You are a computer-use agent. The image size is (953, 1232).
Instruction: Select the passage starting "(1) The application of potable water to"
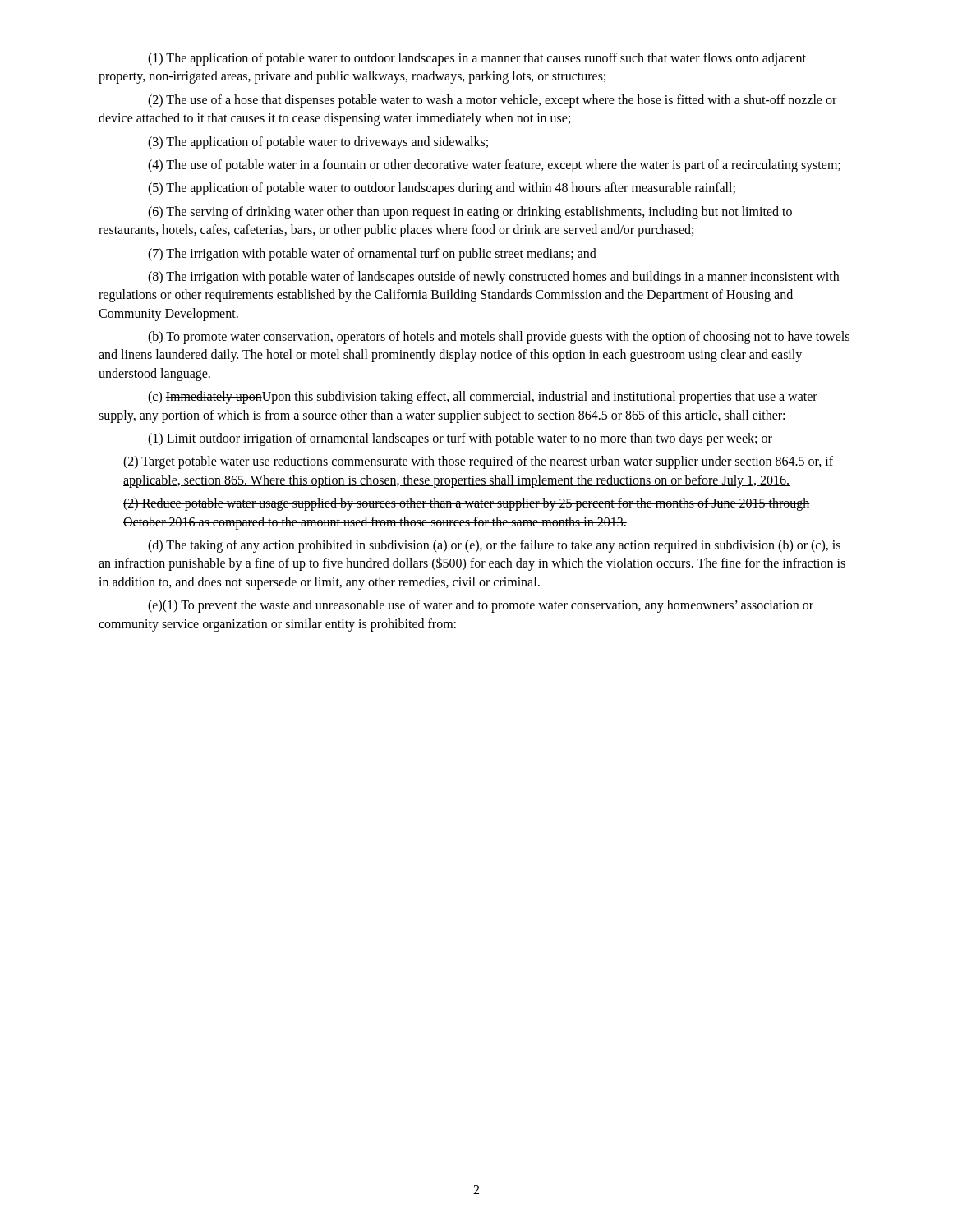(x=476, y=68)
